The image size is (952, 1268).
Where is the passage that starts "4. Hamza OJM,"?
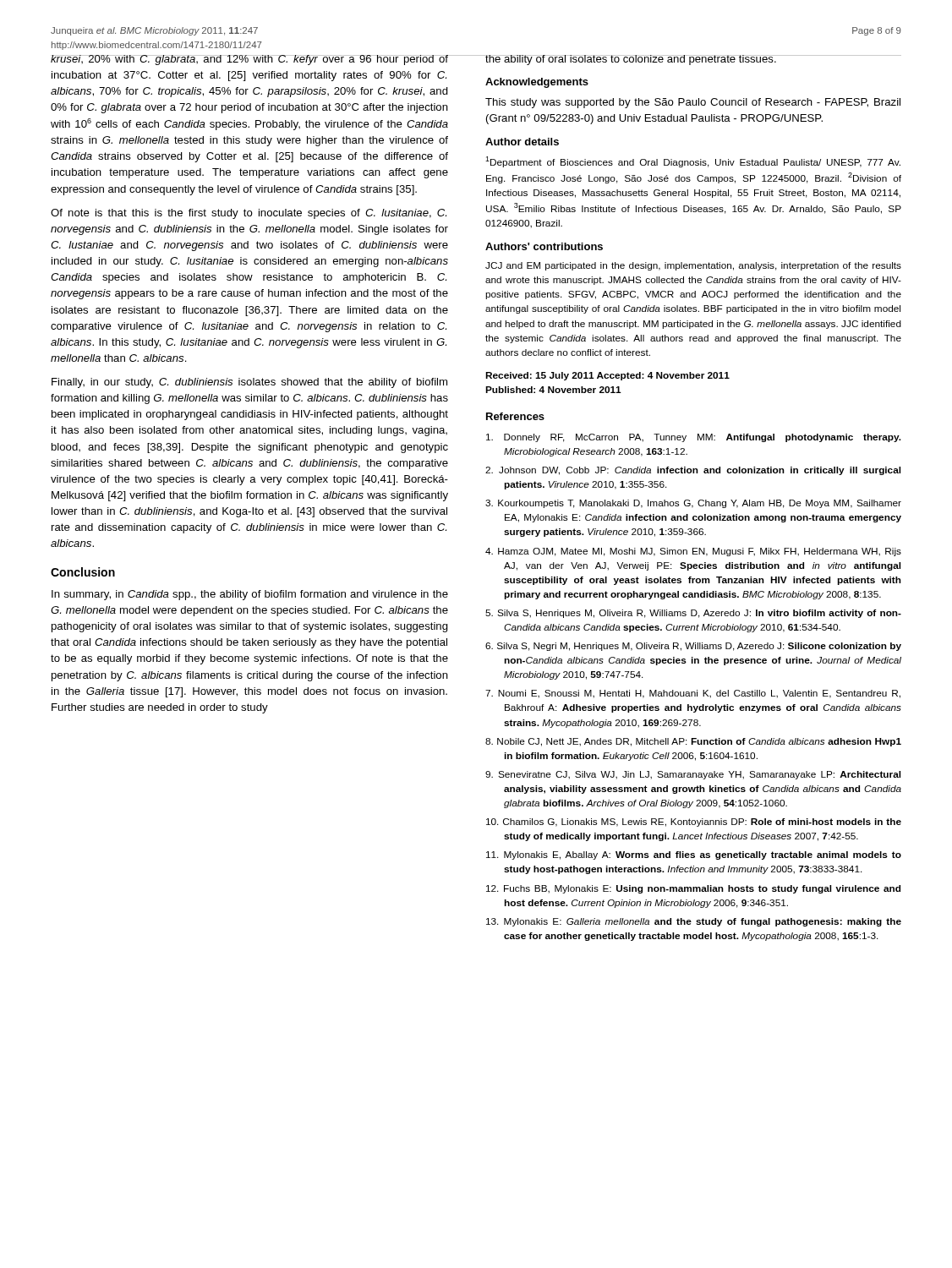693,573
